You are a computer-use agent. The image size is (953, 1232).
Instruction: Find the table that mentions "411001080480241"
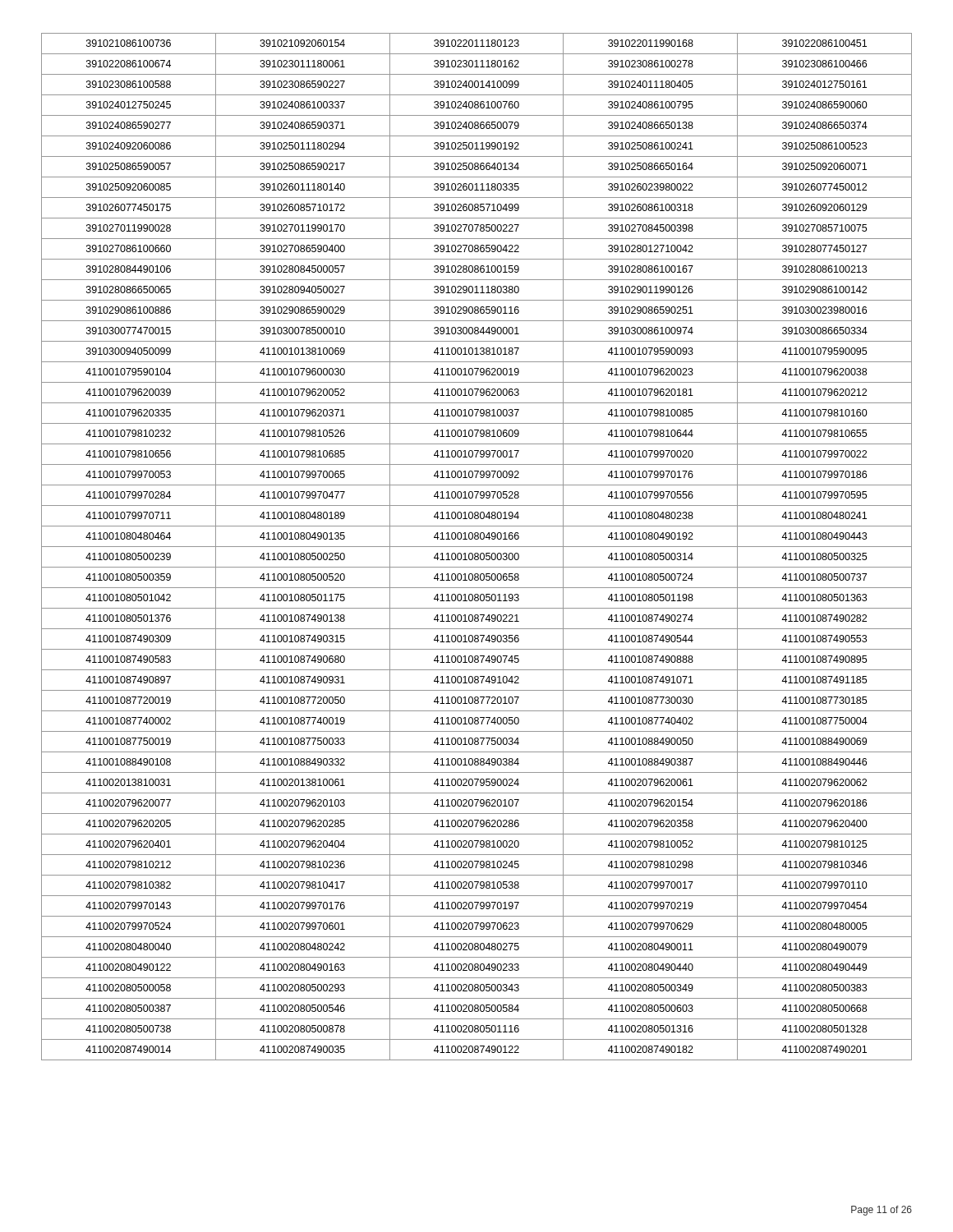coord(476,547)
